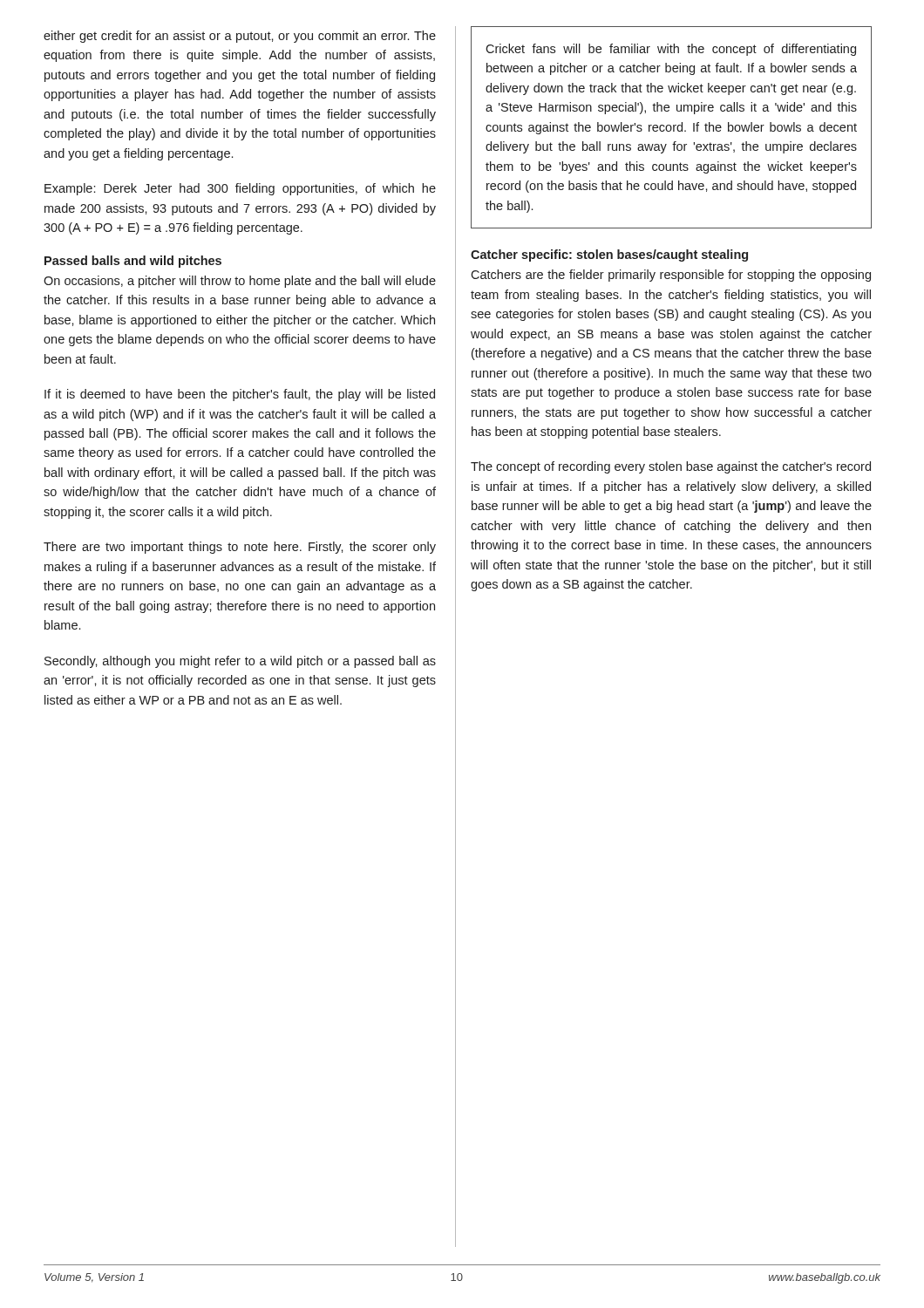The width and height of the screenshot is (924, 1308).
Task: Locate the block of text that opens with "If it is deemed"
Action: [240, 453]
